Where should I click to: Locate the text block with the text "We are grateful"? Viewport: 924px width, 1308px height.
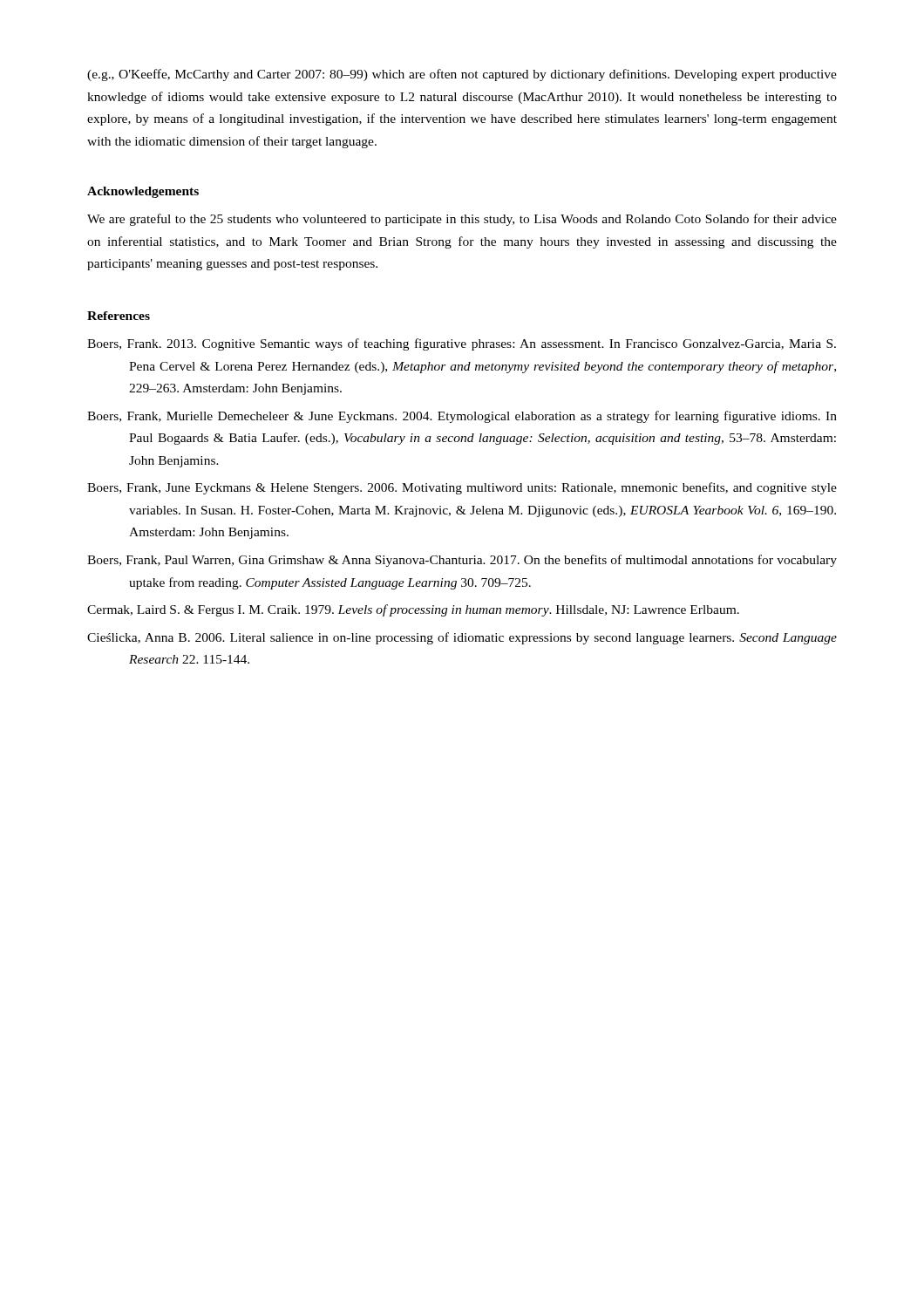click(x=462, y=241)
